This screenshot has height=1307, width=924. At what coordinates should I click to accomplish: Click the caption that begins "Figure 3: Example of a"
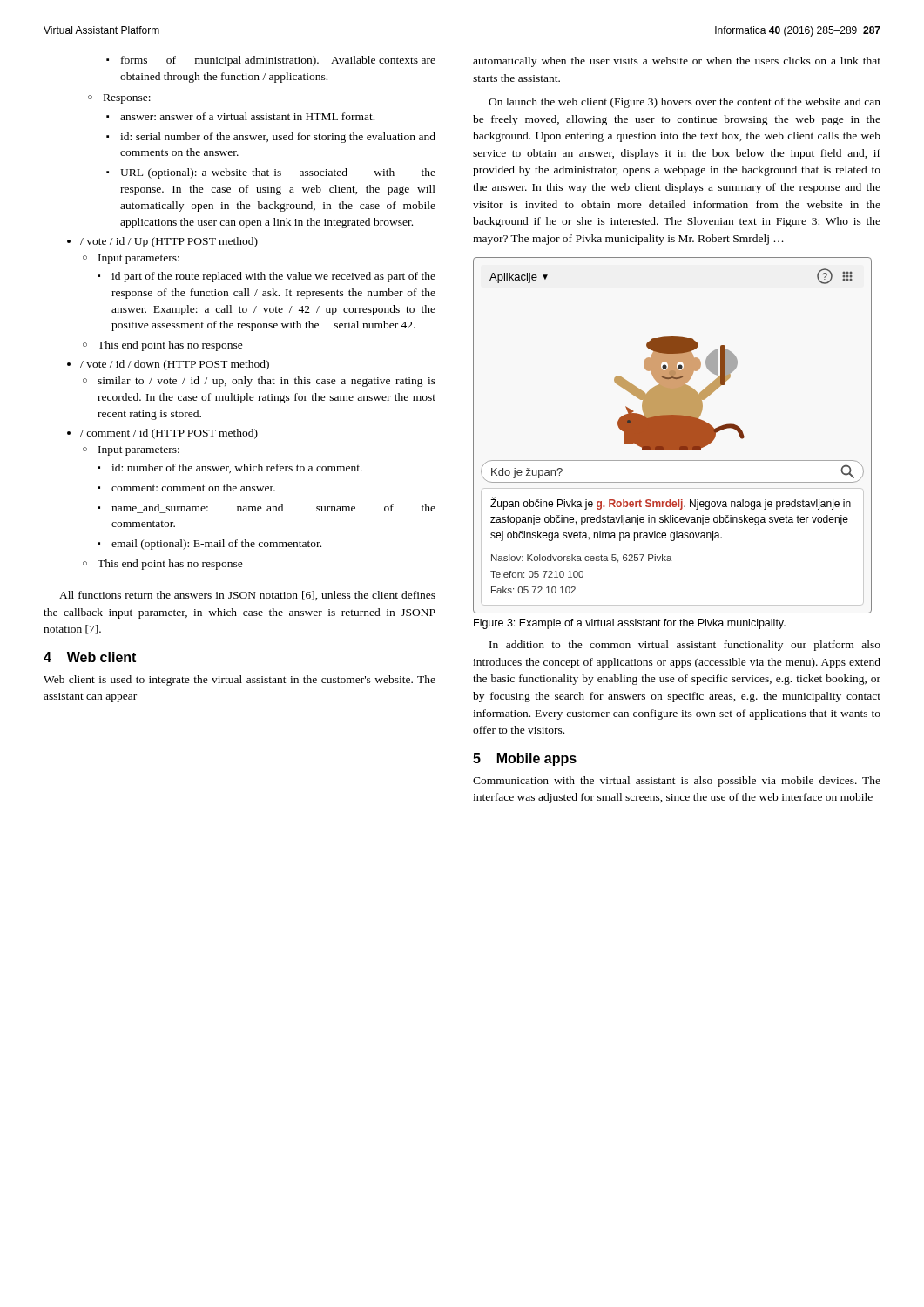(630, 623)
